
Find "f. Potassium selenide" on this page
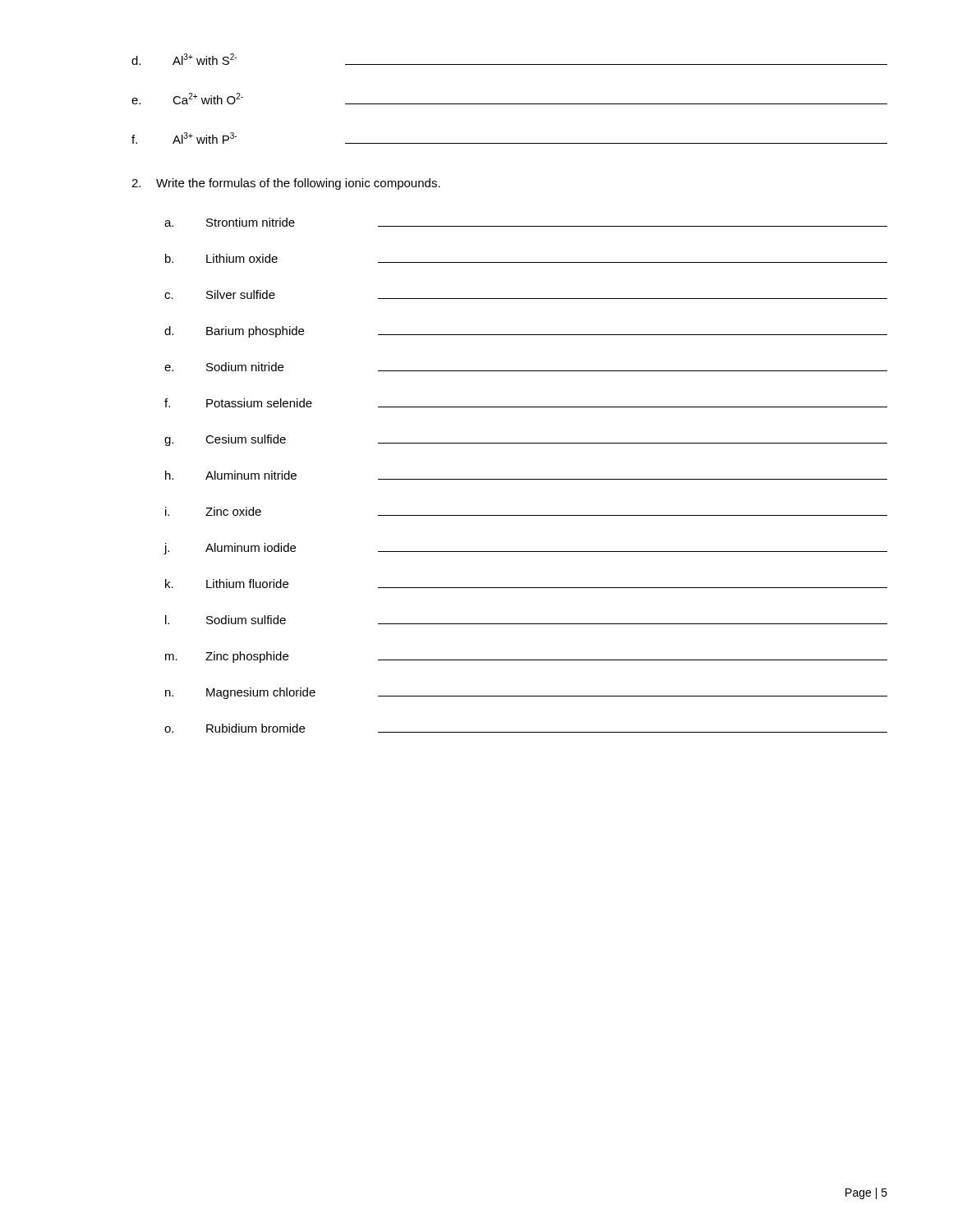(x=526, y=401)
